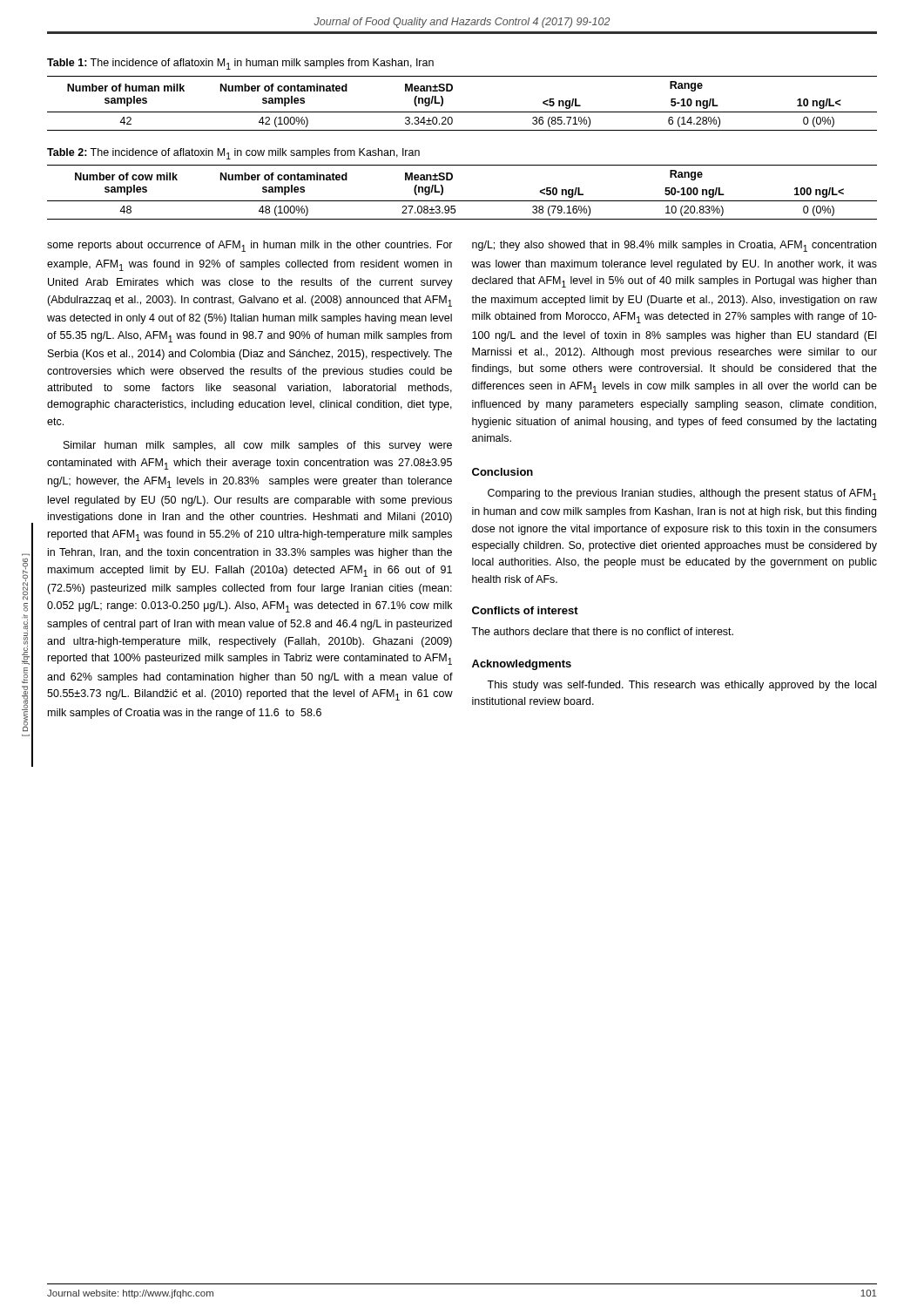This screenshot has height=1307, width=924.
Task: Select the table that reads "Number of human"
Action: (462, 103)
